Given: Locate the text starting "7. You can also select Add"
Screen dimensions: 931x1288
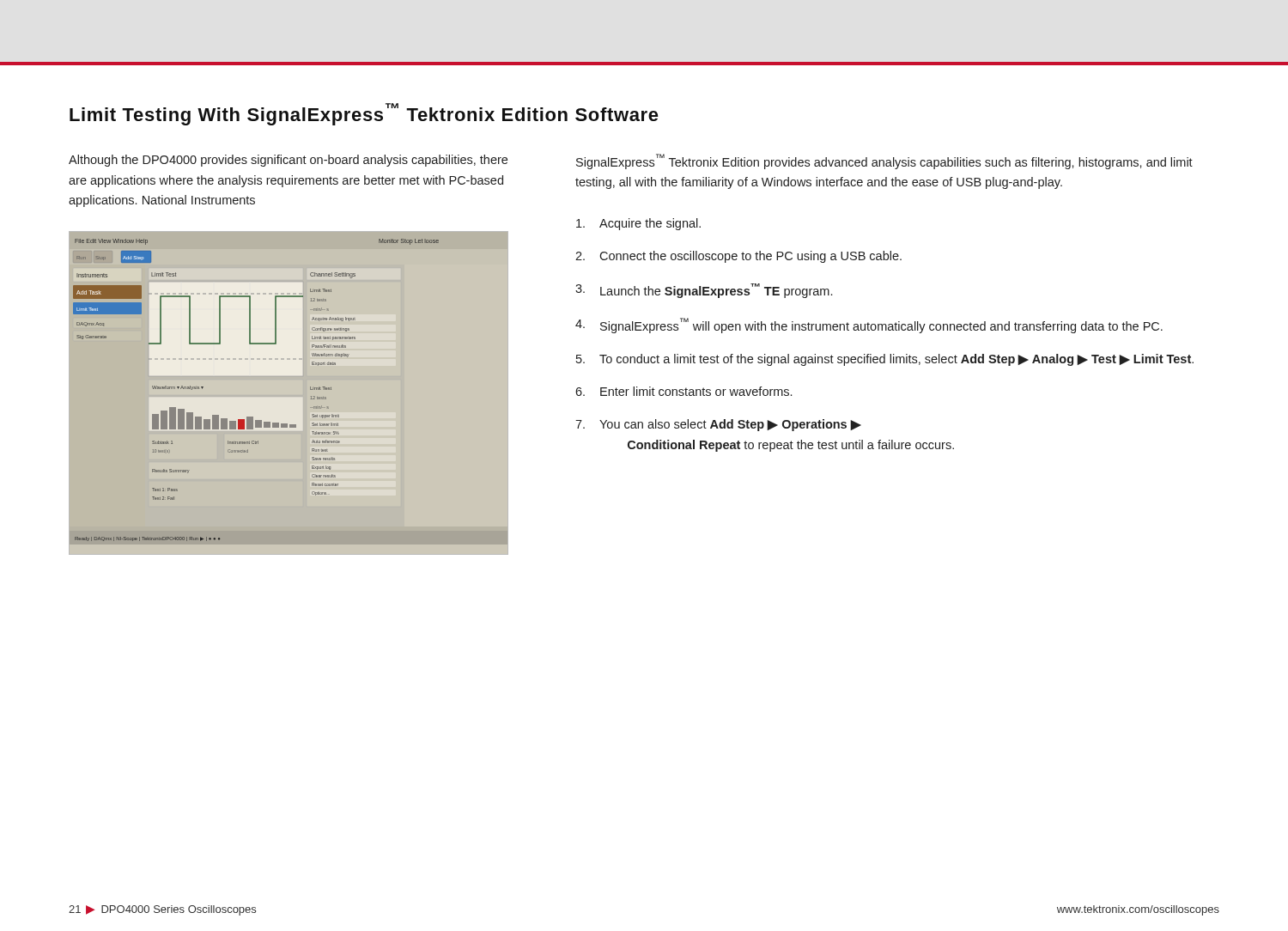Looking at the screenshot, I should click(x=765, y=435).
